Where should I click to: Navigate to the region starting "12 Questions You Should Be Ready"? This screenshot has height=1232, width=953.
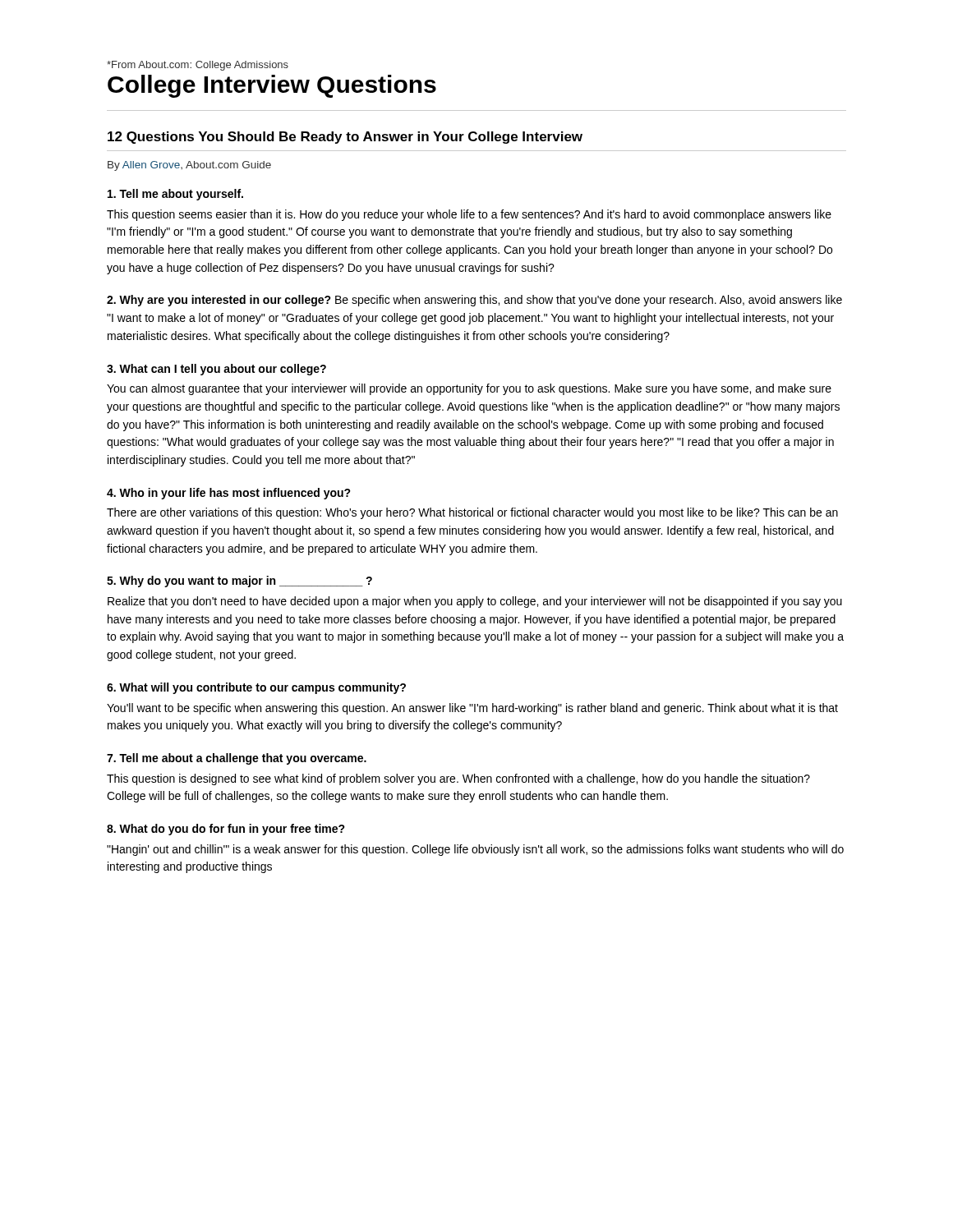pyautogui.click(x=476, y=140)
